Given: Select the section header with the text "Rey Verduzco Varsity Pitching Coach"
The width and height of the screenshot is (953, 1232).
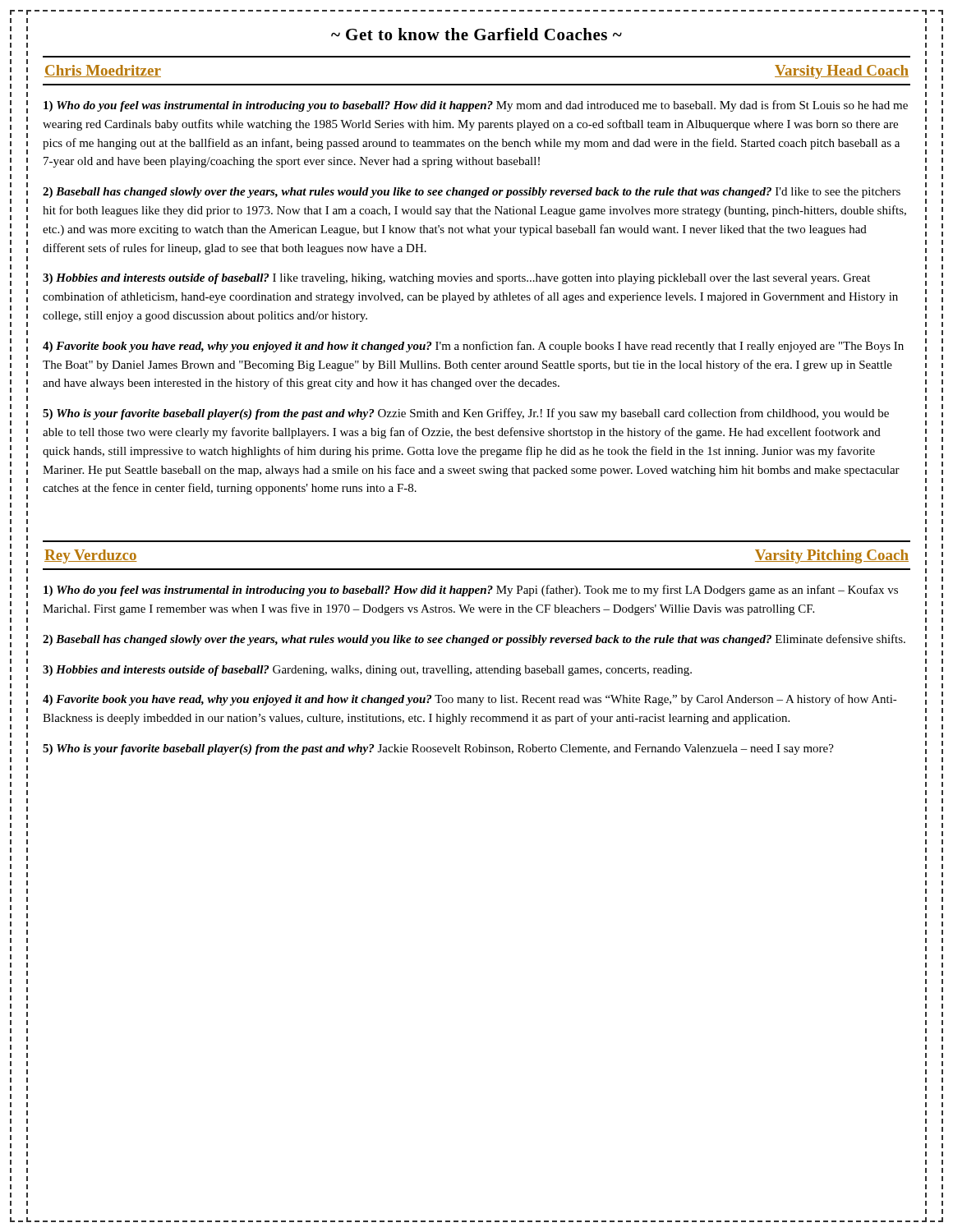Looking at the screenshot, I should point(90,556).
